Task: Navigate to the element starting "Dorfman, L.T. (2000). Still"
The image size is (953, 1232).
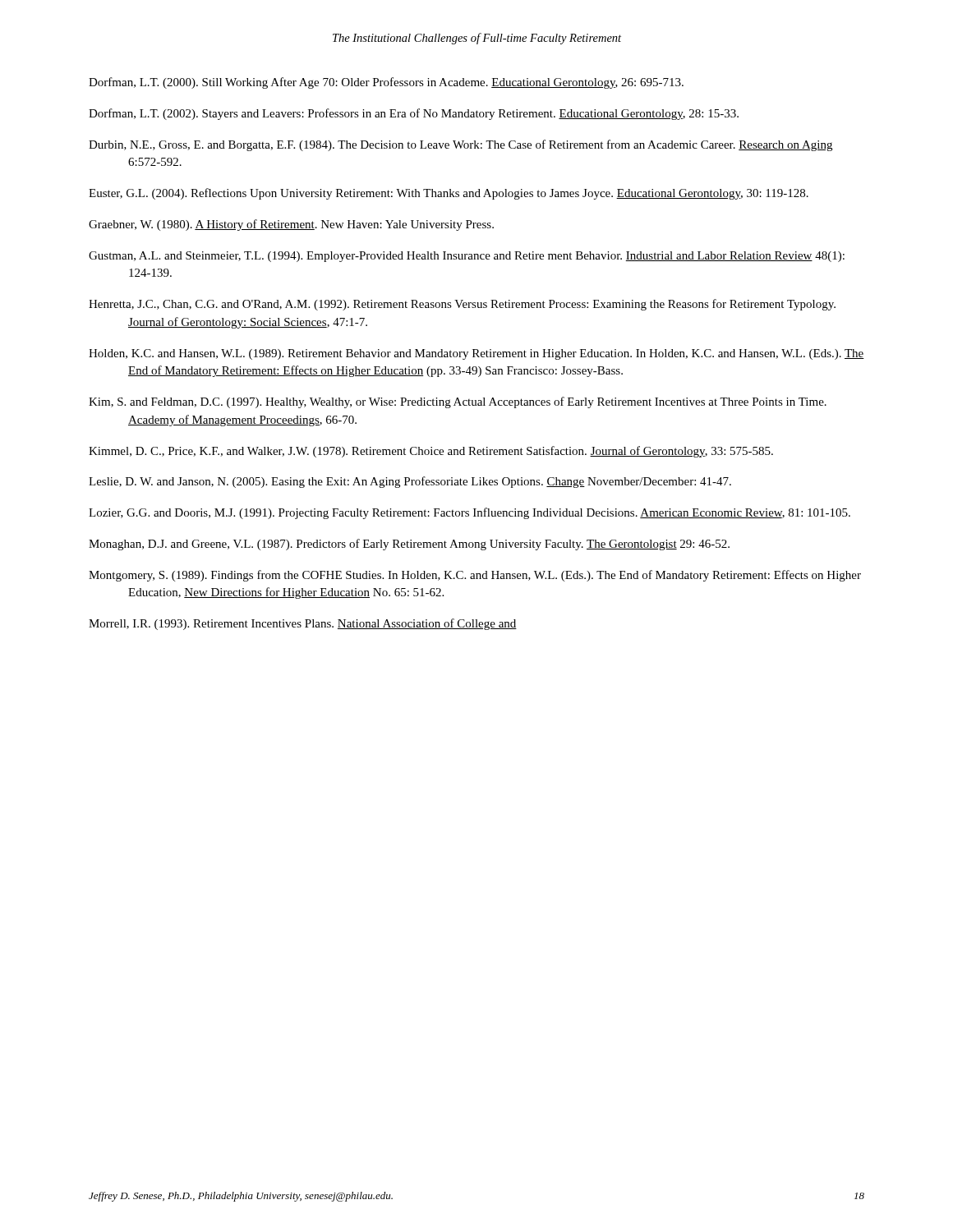Action: [x=386, y=82]
